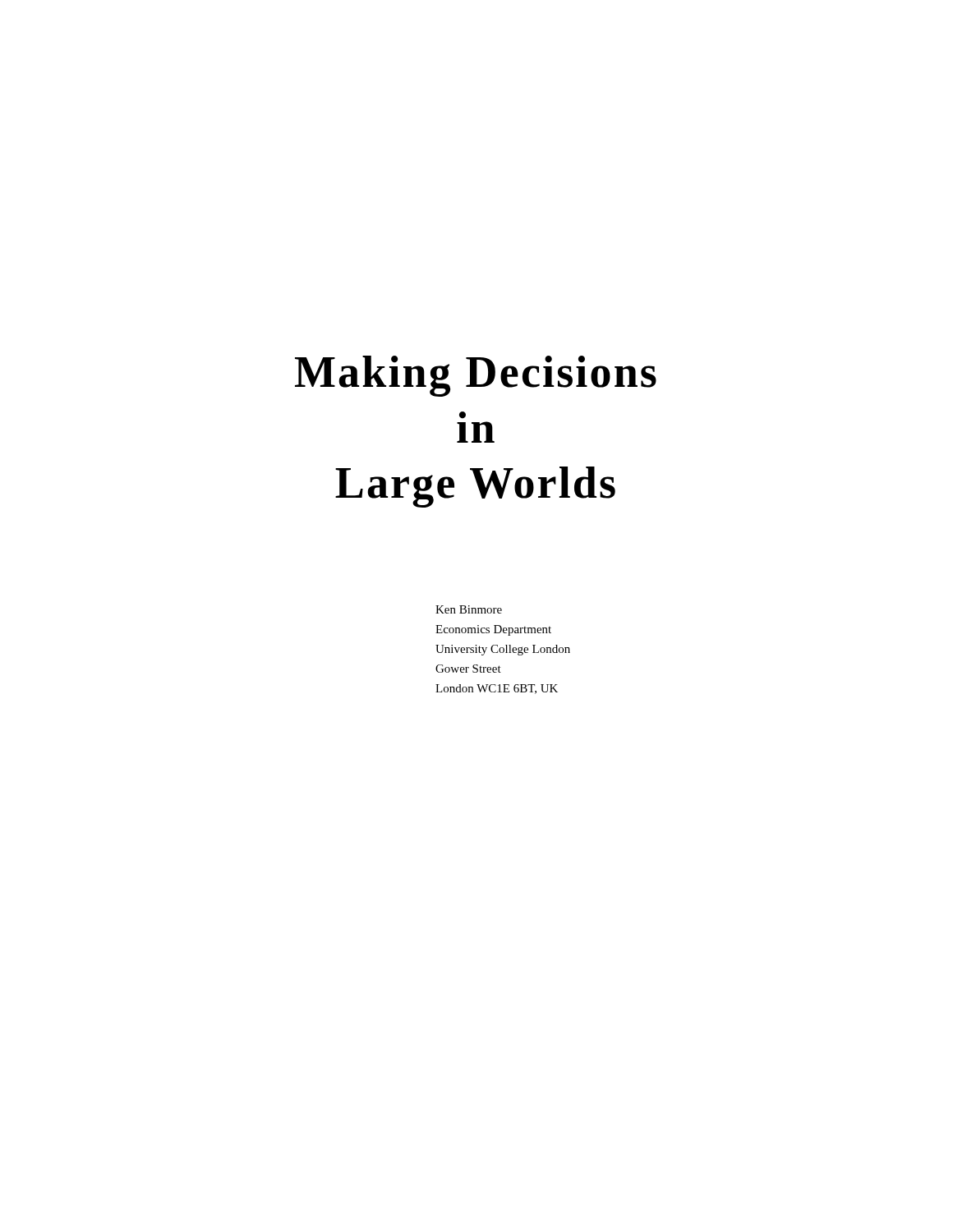Viewport: 953px width, 1232px height.
Task: Click on the element starting "Making DecisionsinLarge Worlds"
Action: (x=476, y=428)
